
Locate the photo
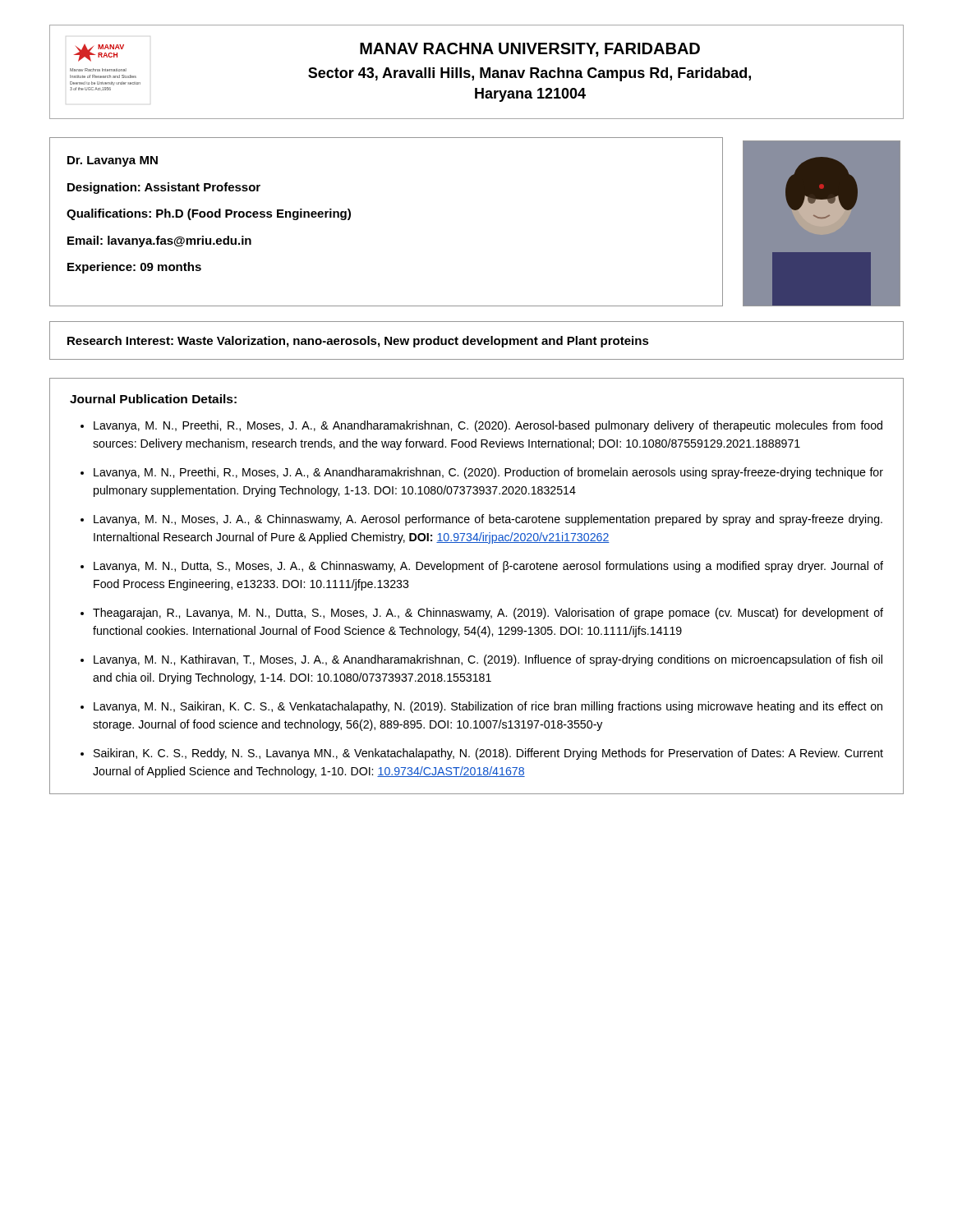point(822,223)
